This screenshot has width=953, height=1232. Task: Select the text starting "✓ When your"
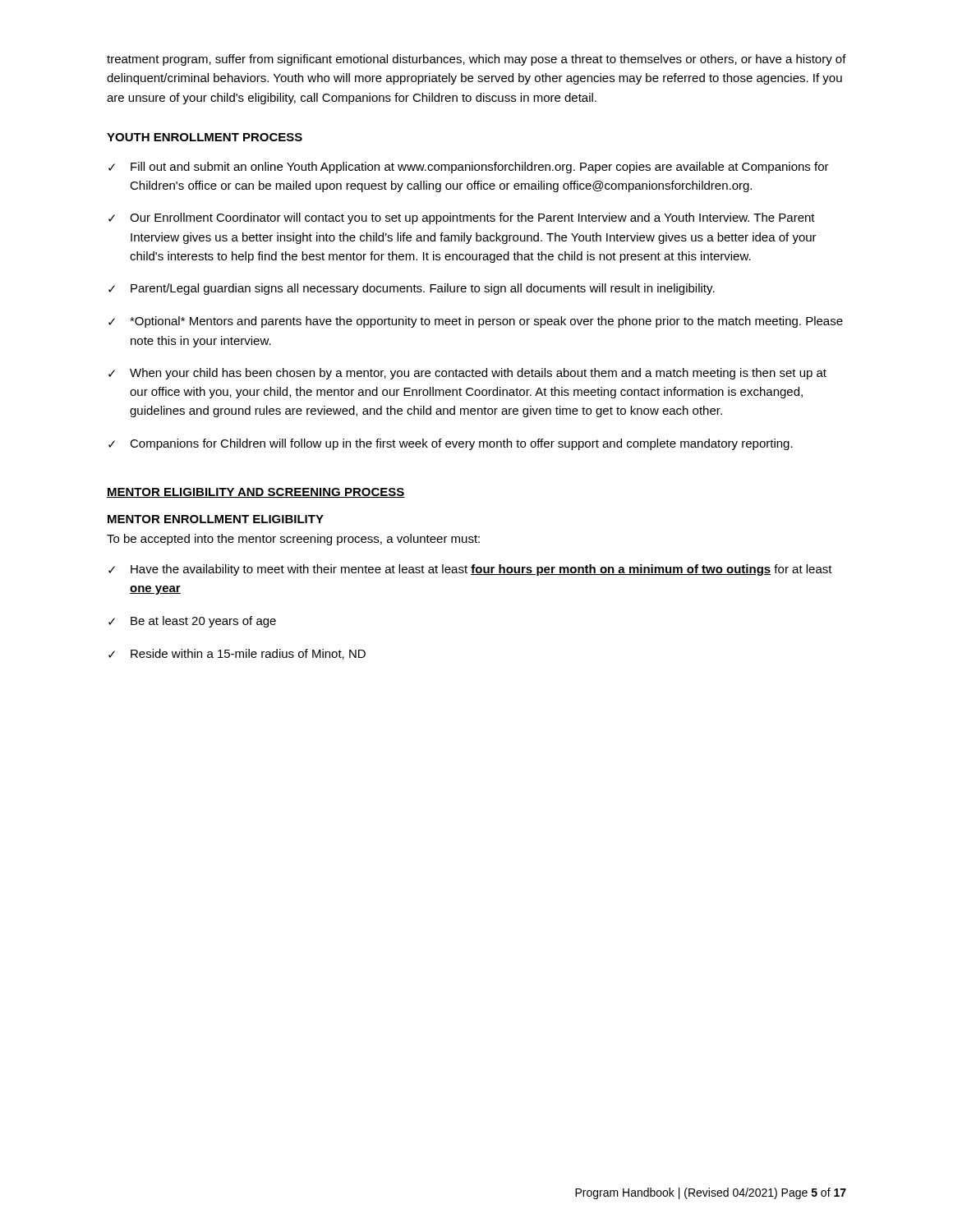point(476,391)
